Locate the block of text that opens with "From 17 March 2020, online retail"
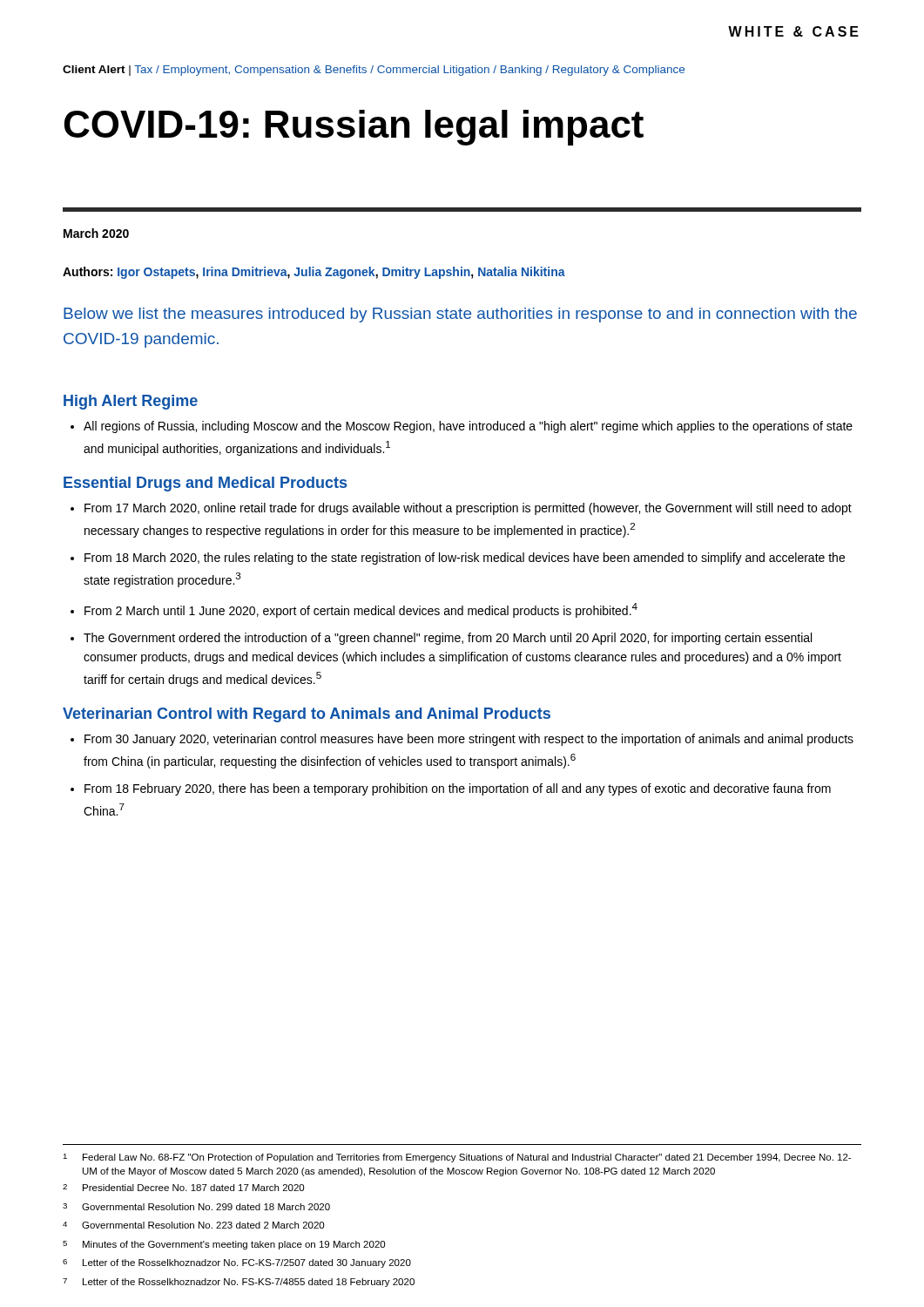924x1307 pixels. (x=468, y=519)
